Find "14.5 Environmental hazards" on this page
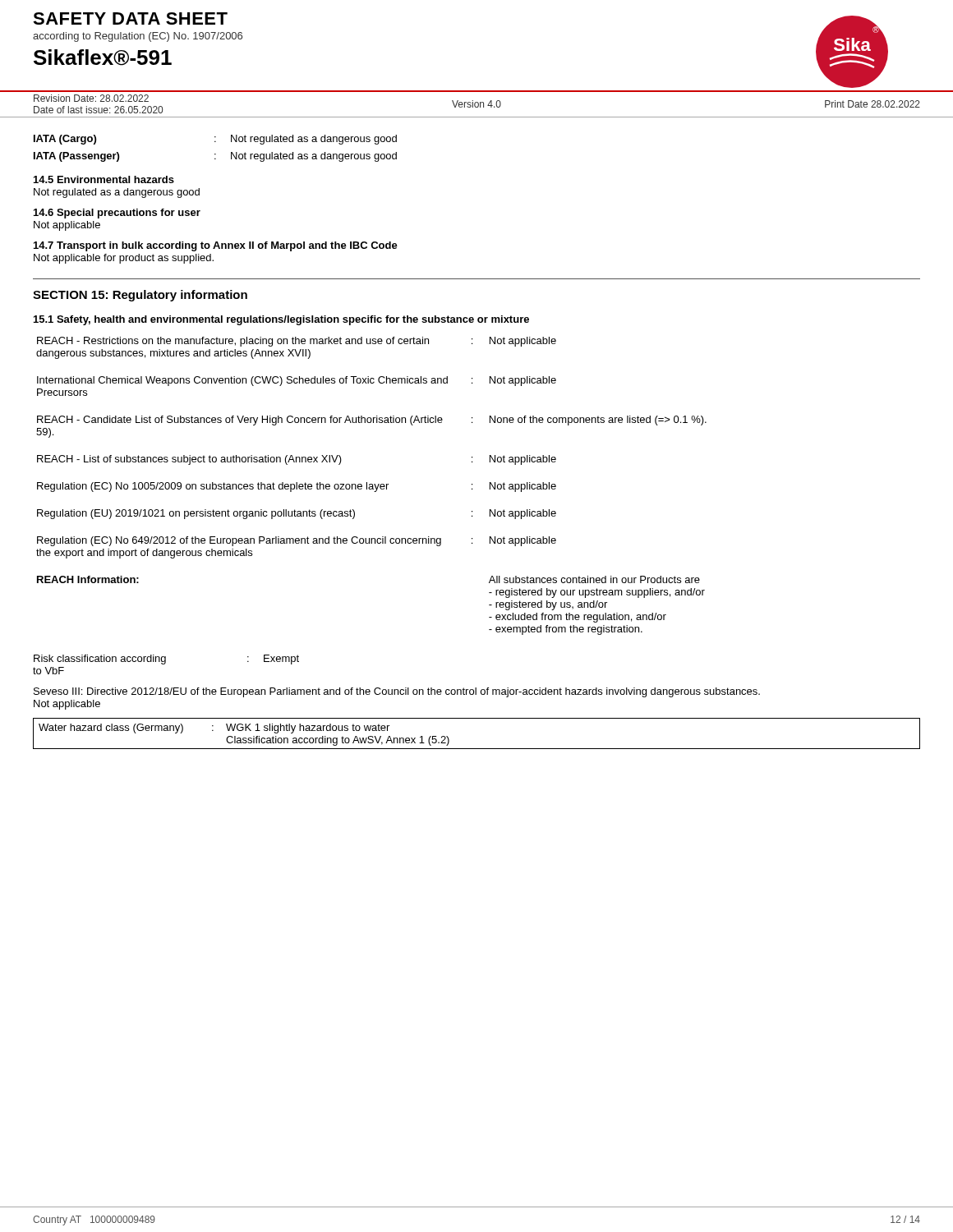This screenshot has width=953, height=1232. [103, 180]
